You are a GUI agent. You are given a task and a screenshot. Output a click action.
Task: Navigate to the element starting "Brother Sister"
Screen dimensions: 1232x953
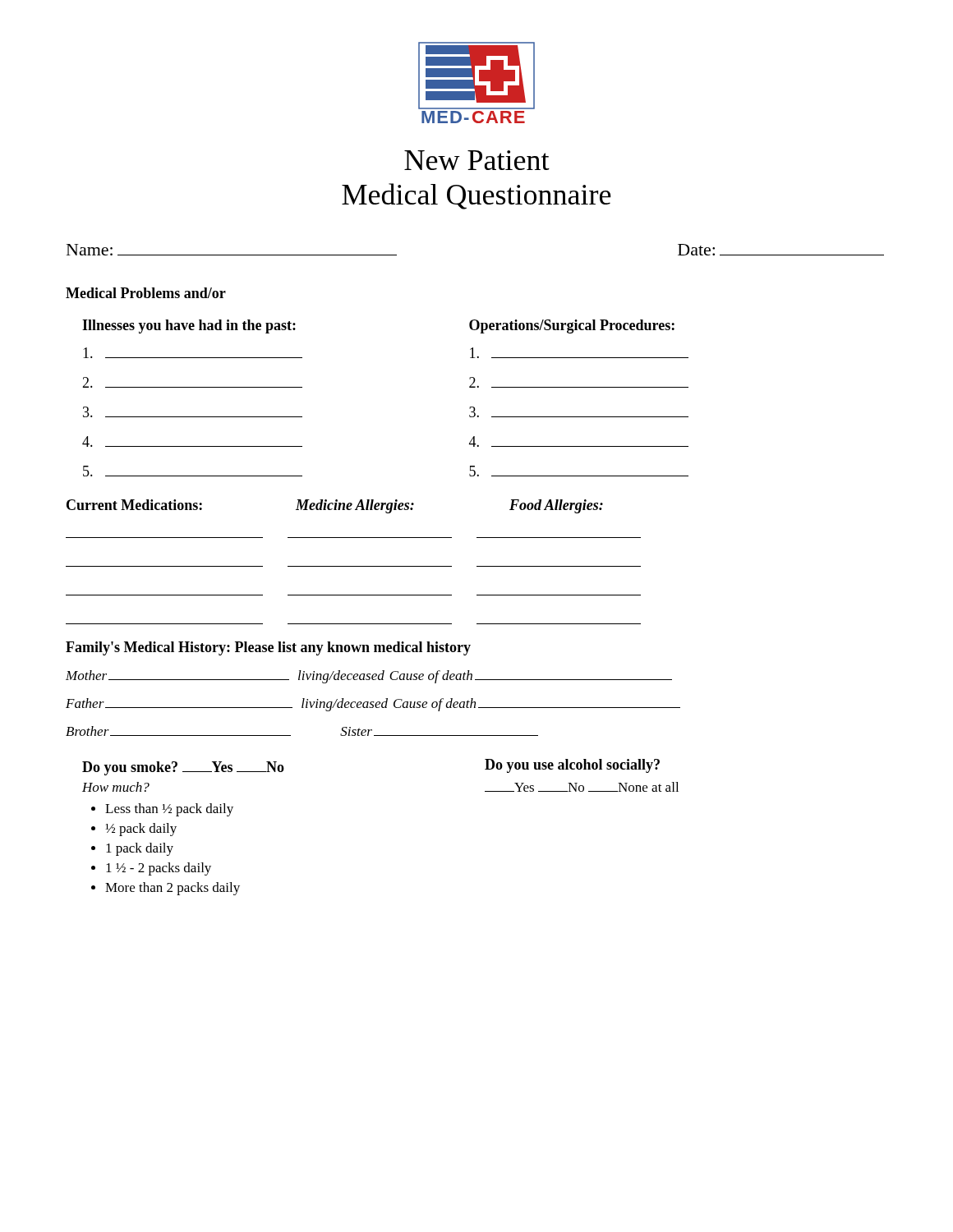click(85, 731)
